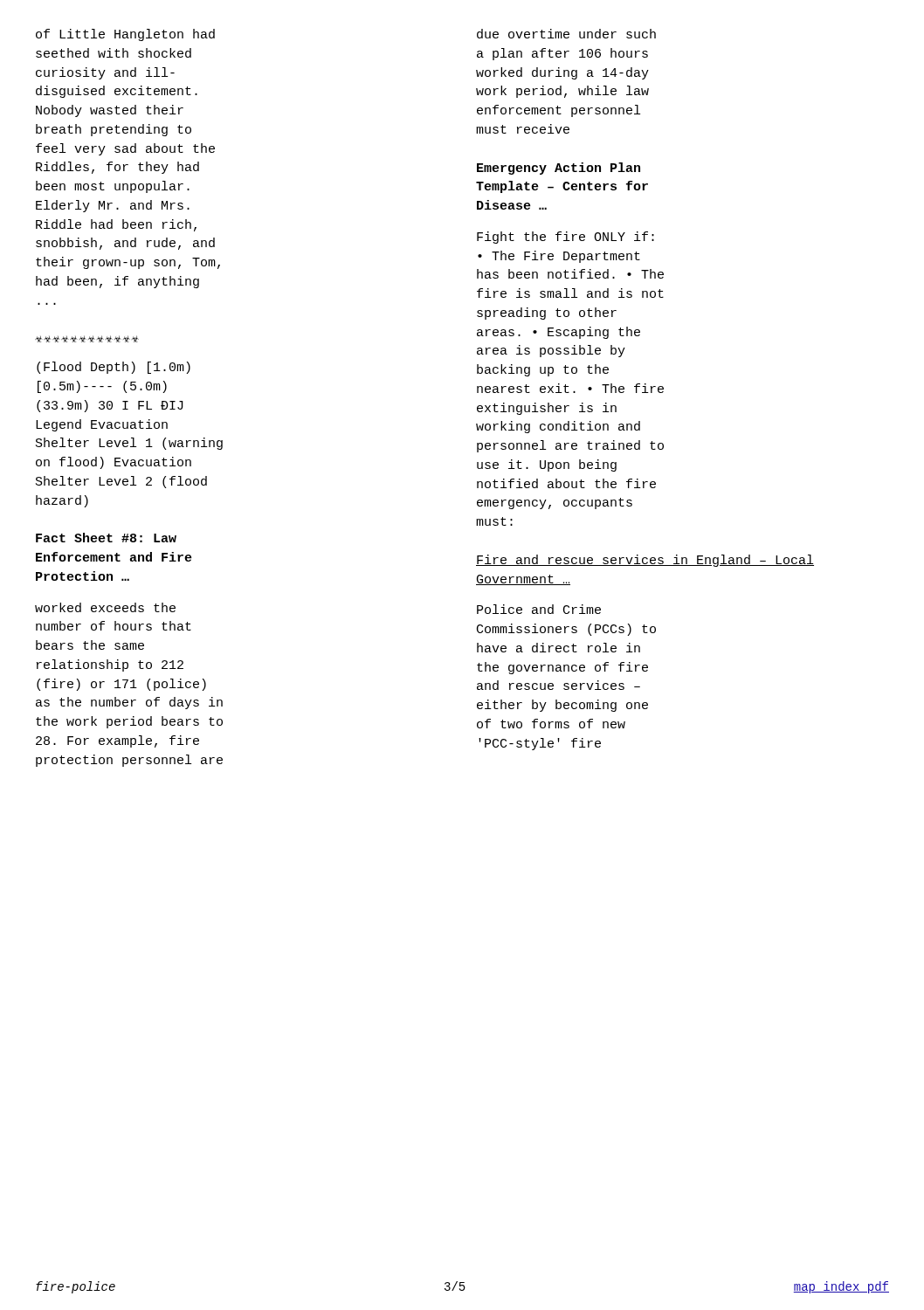Viewport: 924px width, 1310px height.
Task: Point to the section header beginning "Fact Sheet #8: Law Enforcement and Fire"
Action: point(114,559)
